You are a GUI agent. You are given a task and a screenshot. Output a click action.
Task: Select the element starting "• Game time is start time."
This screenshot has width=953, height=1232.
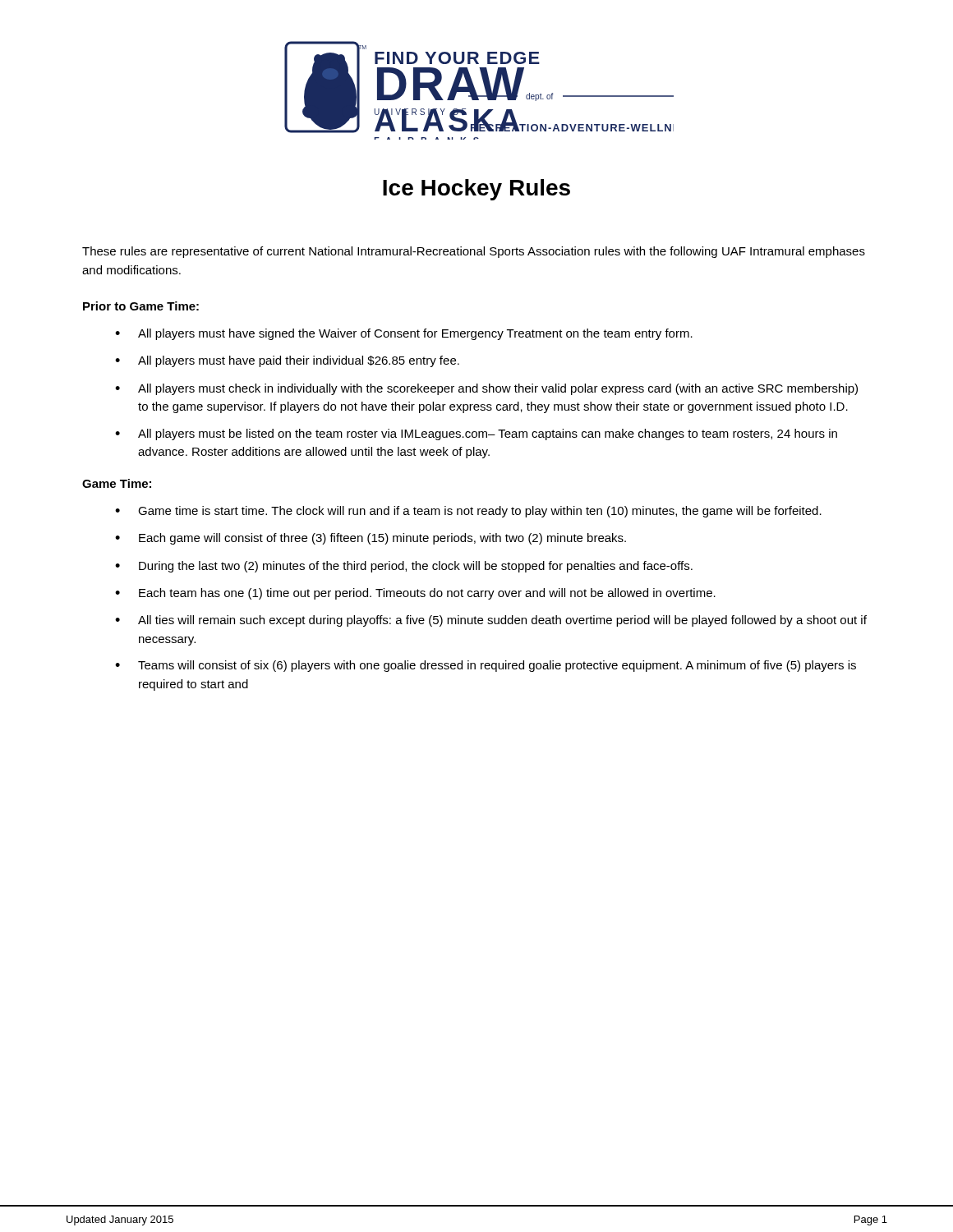(x=493, y=511)
